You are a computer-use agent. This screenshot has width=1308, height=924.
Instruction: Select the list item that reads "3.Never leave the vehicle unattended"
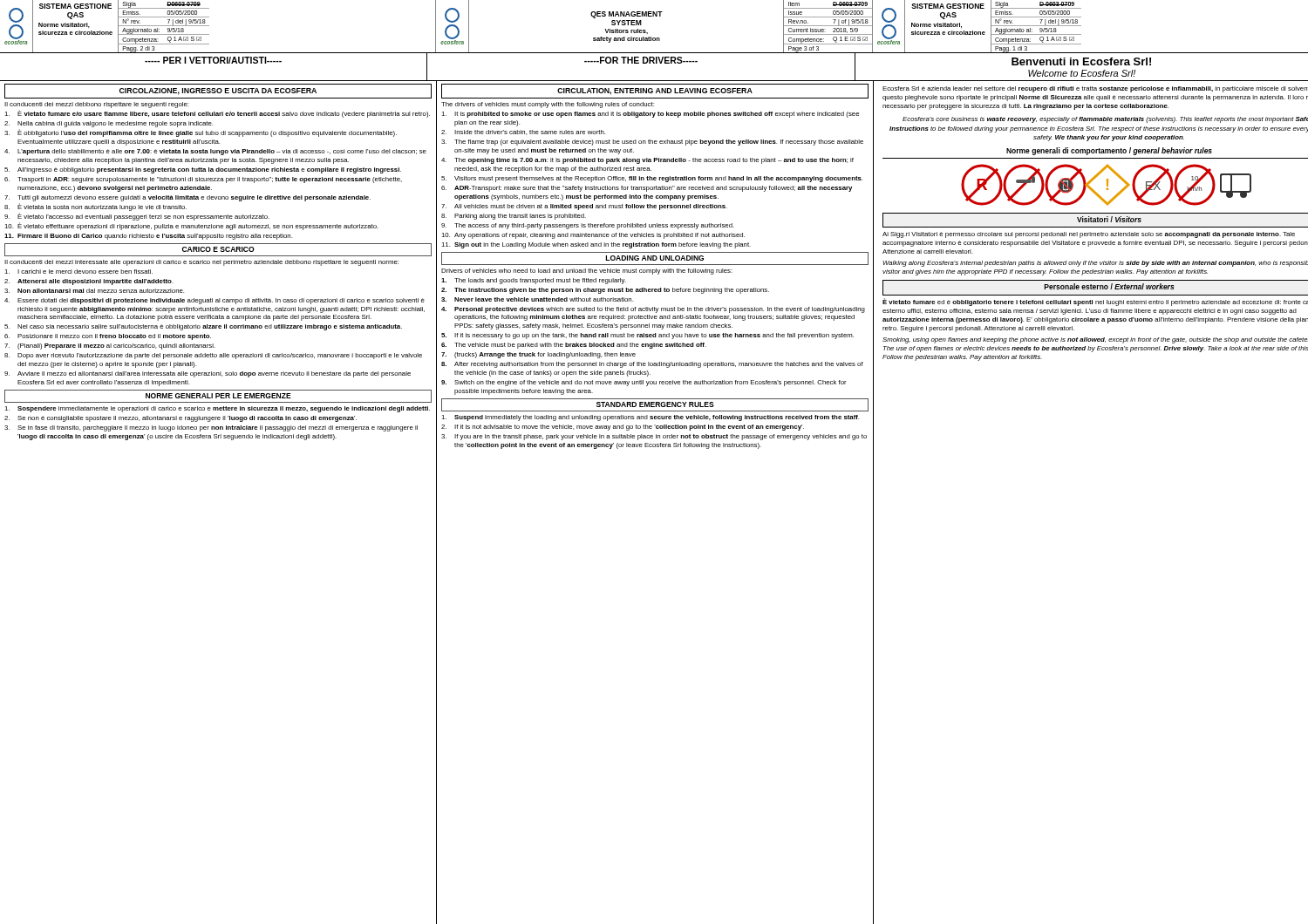(x=538, y=299)
